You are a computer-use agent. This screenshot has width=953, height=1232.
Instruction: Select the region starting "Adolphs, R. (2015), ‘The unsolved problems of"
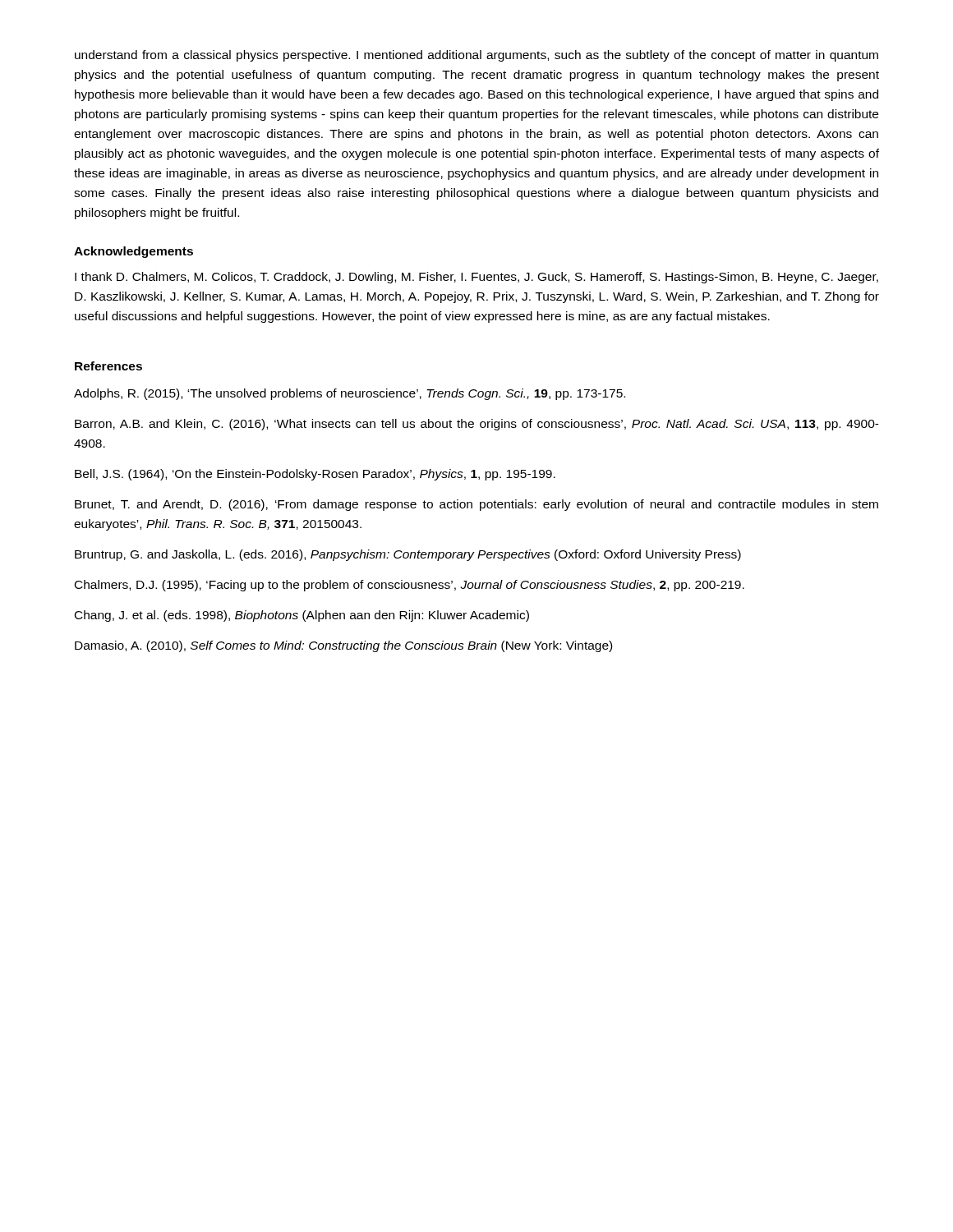(350, 393)
